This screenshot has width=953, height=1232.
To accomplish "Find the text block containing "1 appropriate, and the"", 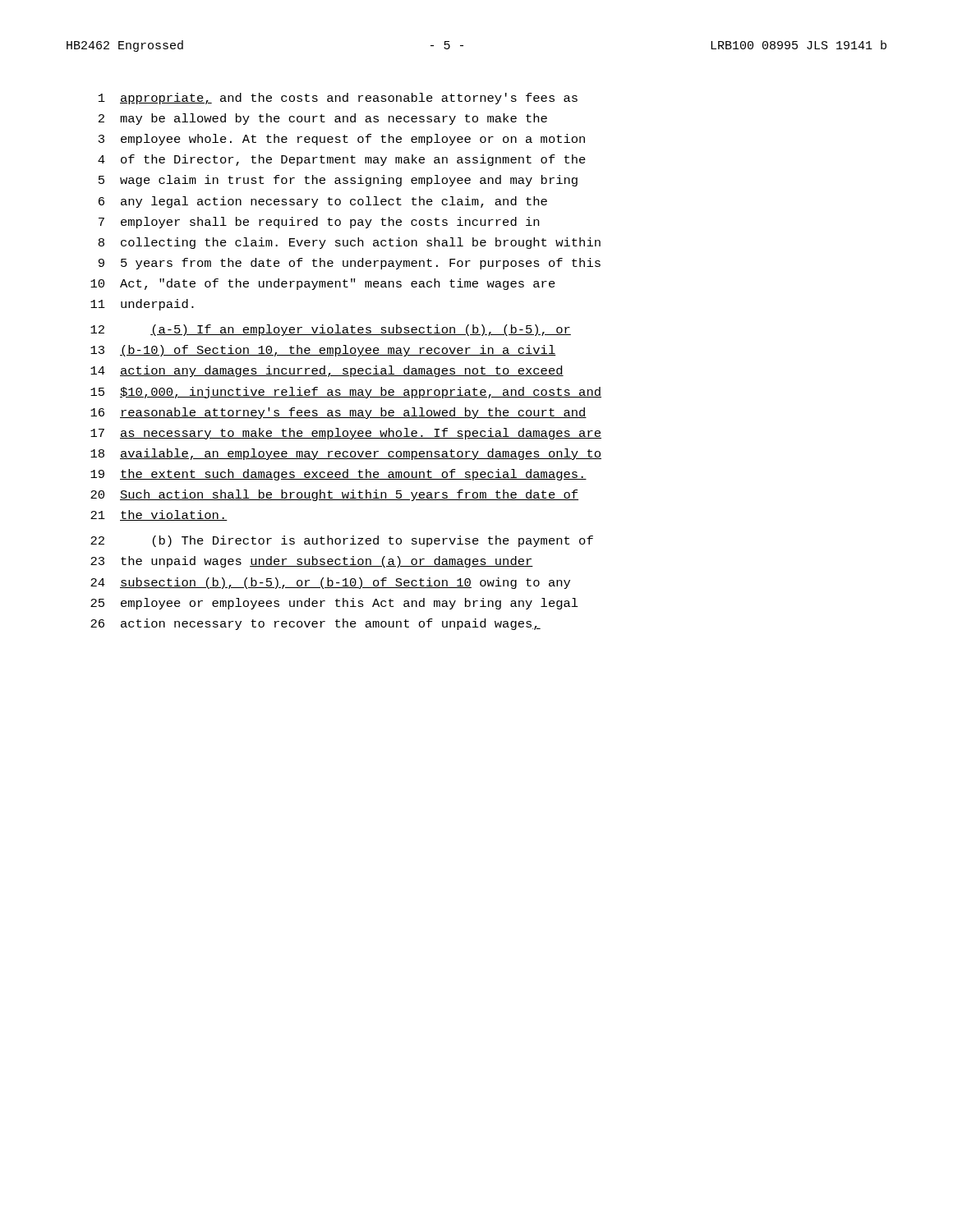I will (476, 362).
